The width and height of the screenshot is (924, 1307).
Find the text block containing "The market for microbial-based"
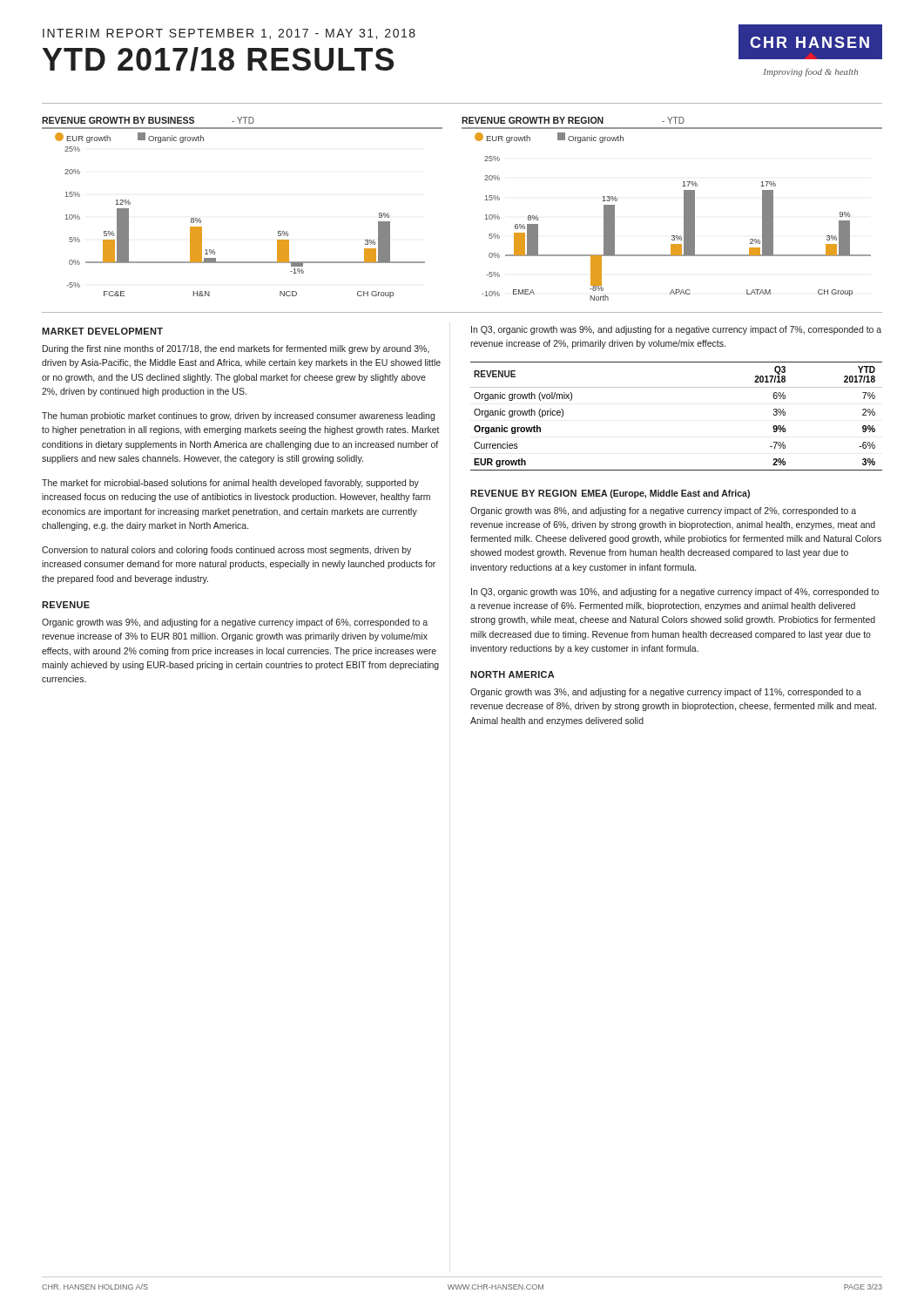(x=242, y=504)
